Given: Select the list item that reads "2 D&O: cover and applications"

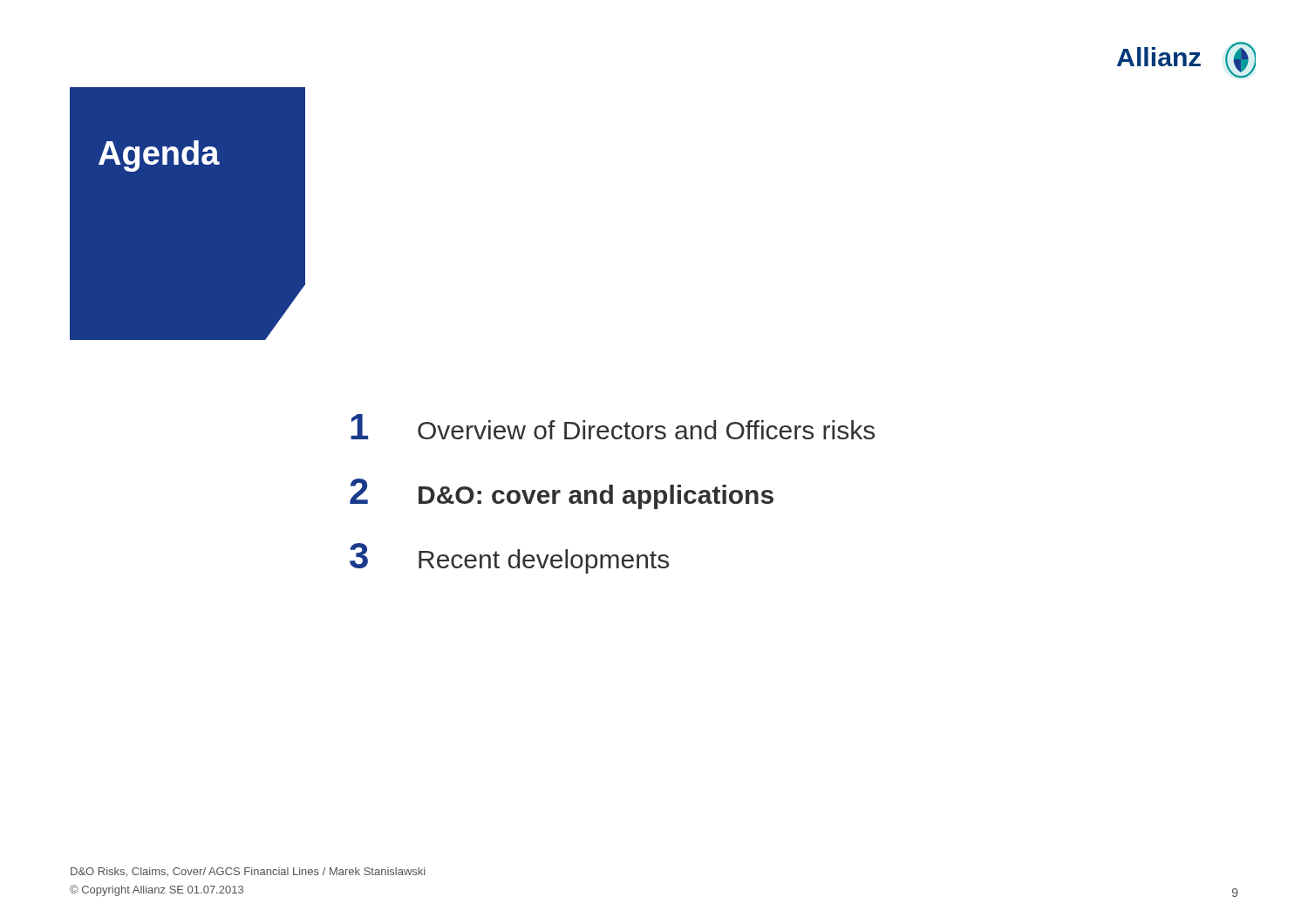Looking at the screenshot, I should coord(562,492).
